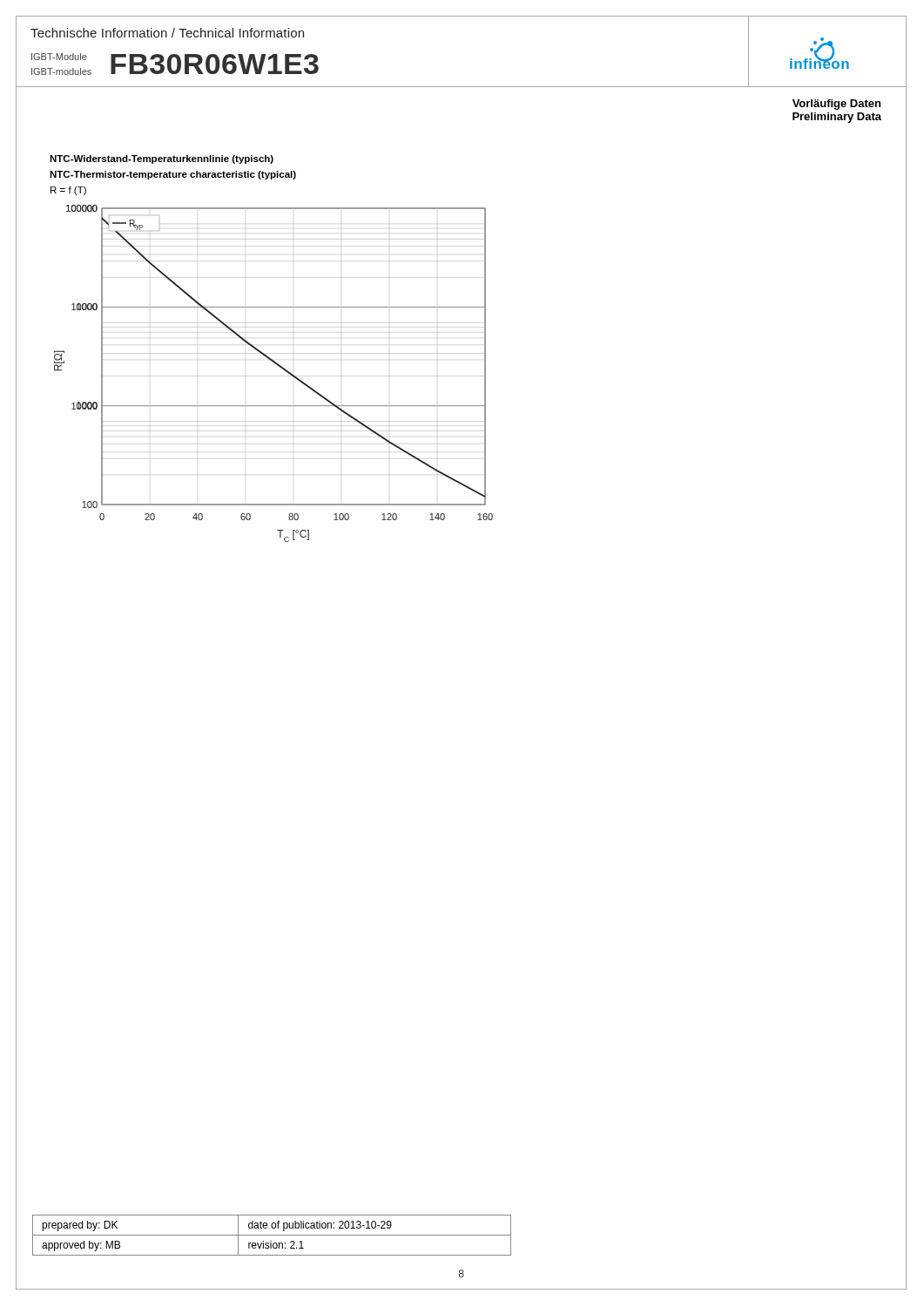Find a continuous plot
924x1307 pixels.
276,375
